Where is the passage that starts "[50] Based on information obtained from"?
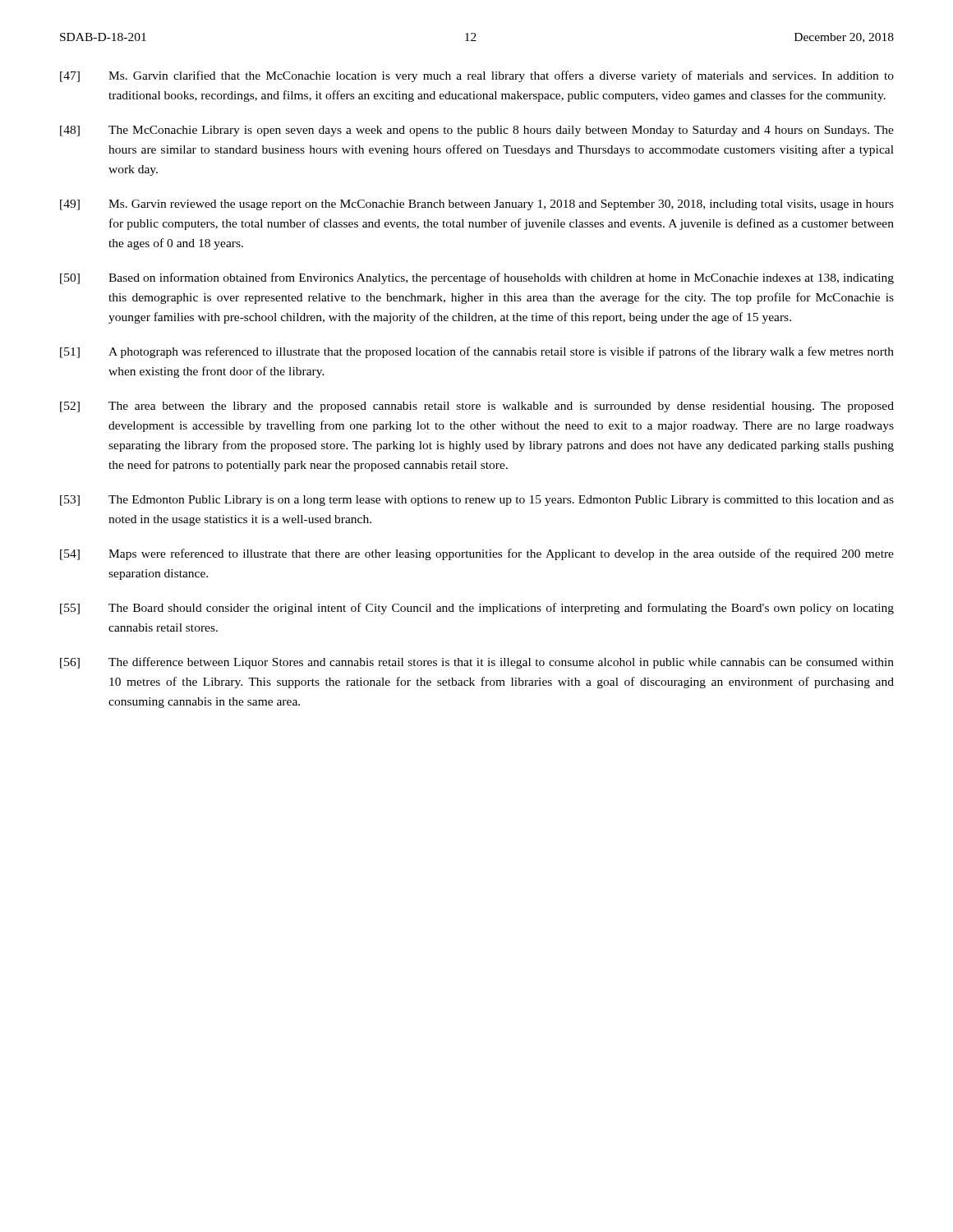This screenshot has height=1232, width=953. coord(476,297)
